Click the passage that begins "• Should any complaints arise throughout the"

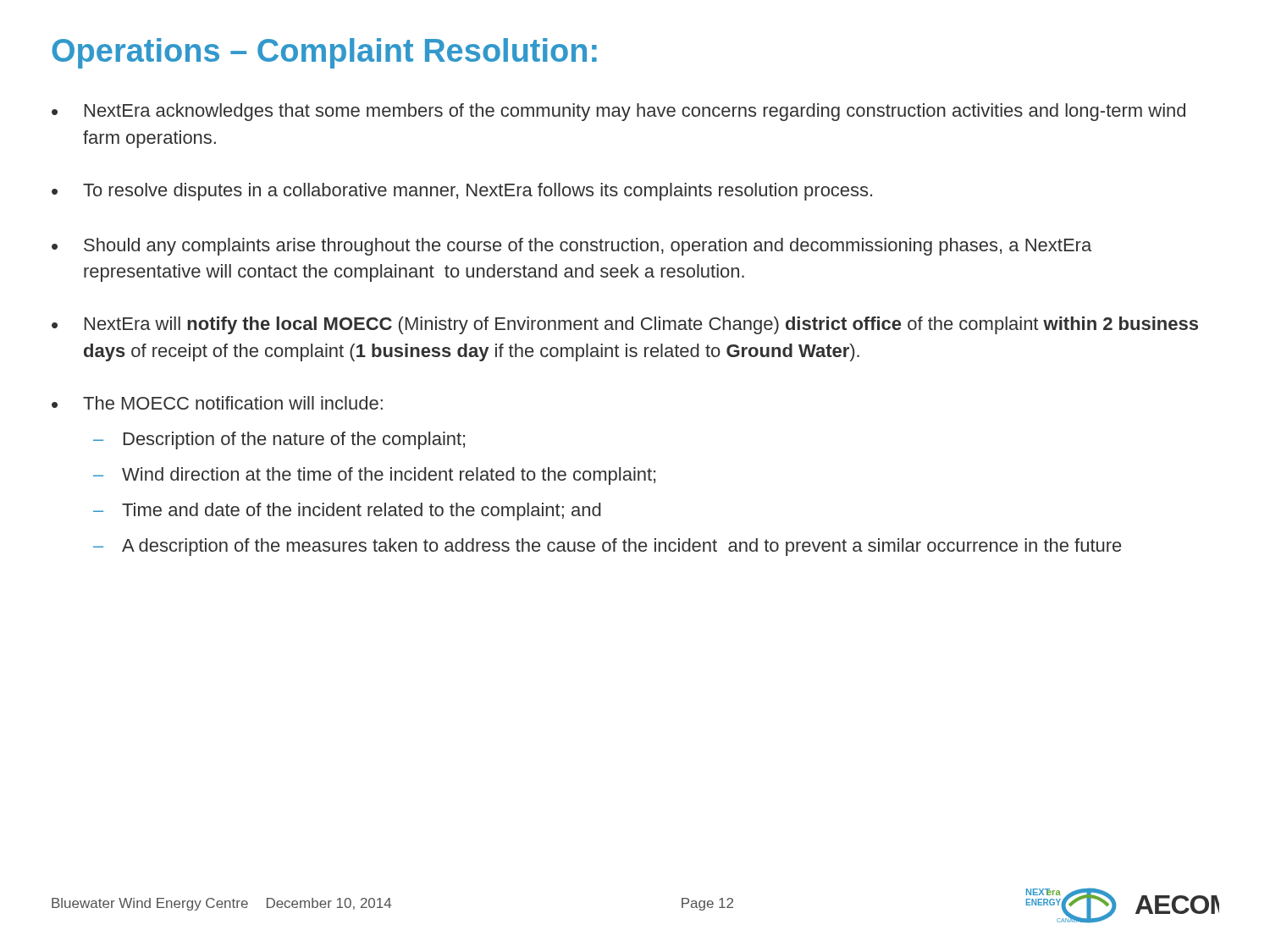point(627,259)
